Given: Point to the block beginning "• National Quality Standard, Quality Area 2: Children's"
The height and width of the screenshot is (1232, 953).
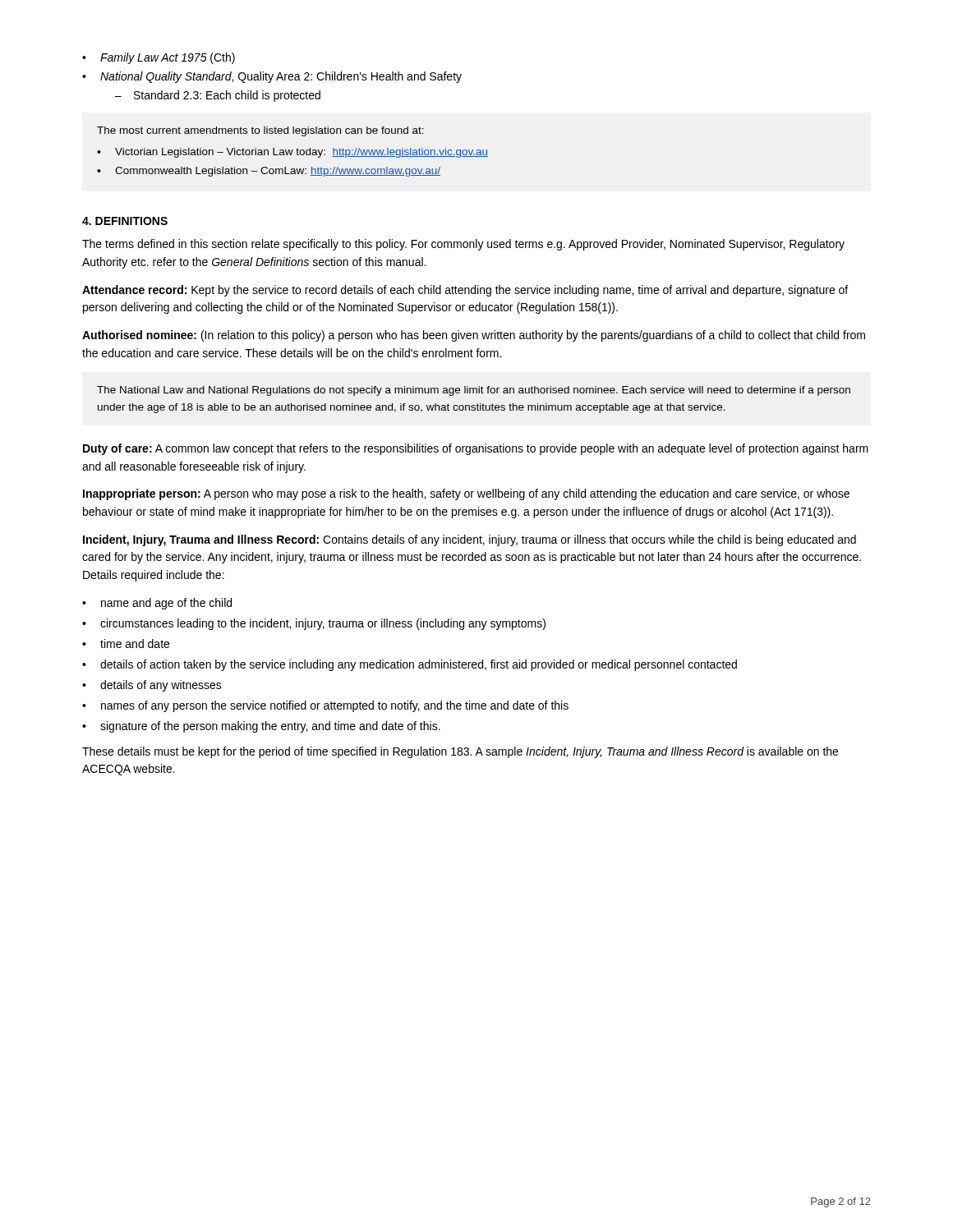Looking at the screenshot, I should pos(272,77).
